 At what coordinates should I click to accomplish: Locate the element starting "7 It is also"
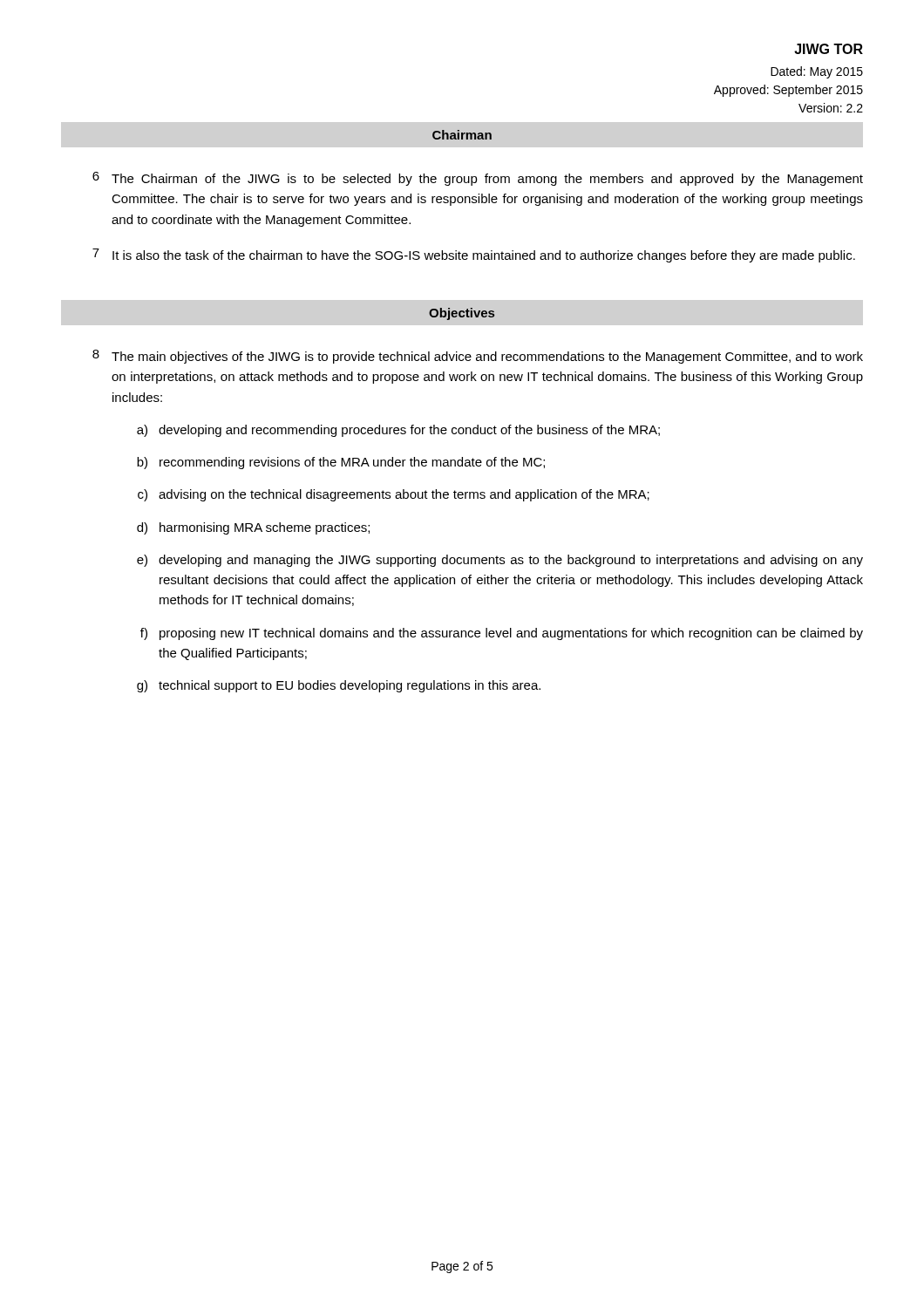[462, 255]
